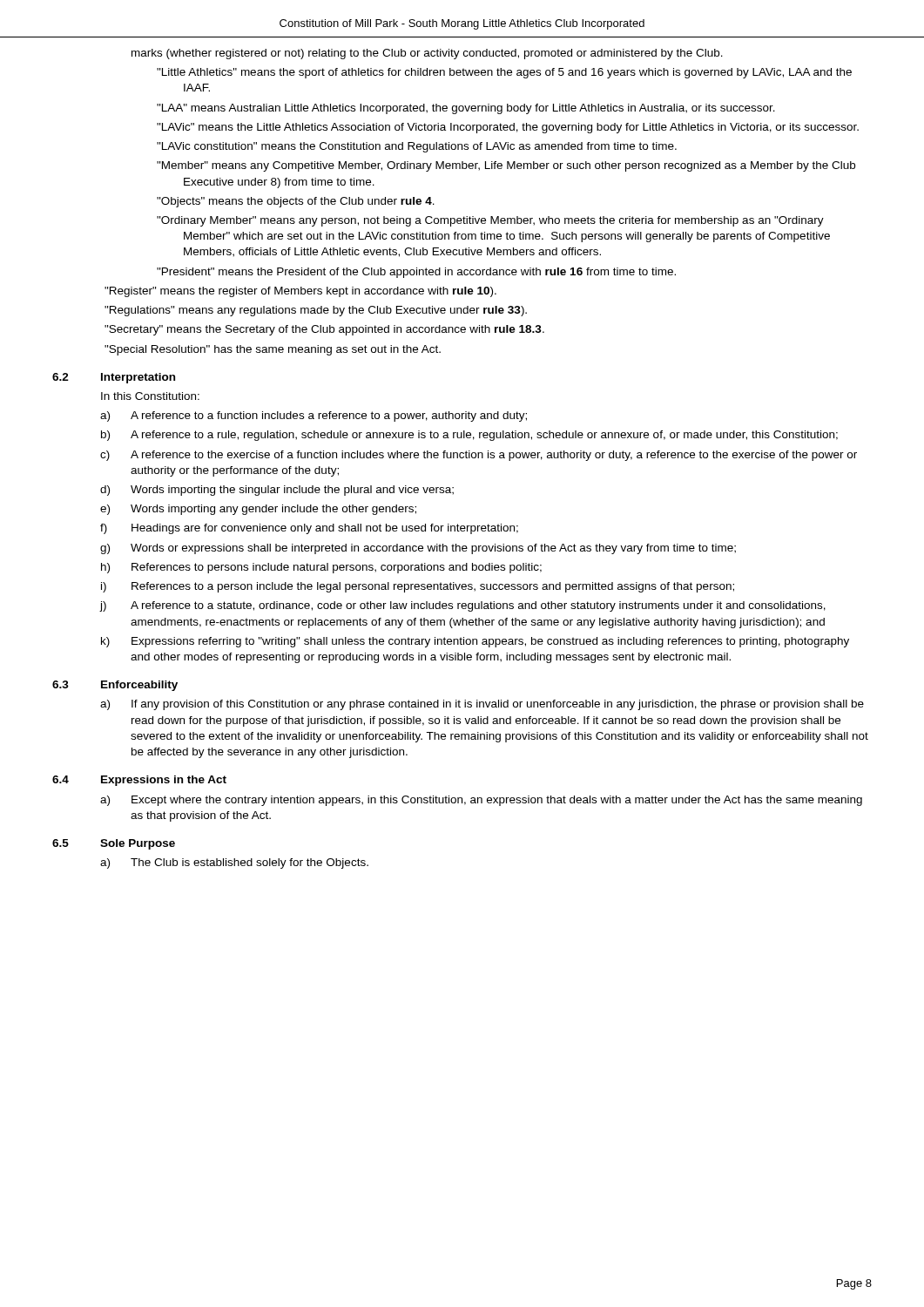Locate the text block starting "i) References to a person include the legal"
This screenshot has width=924, height=1307.
click(x=486, y=587)
